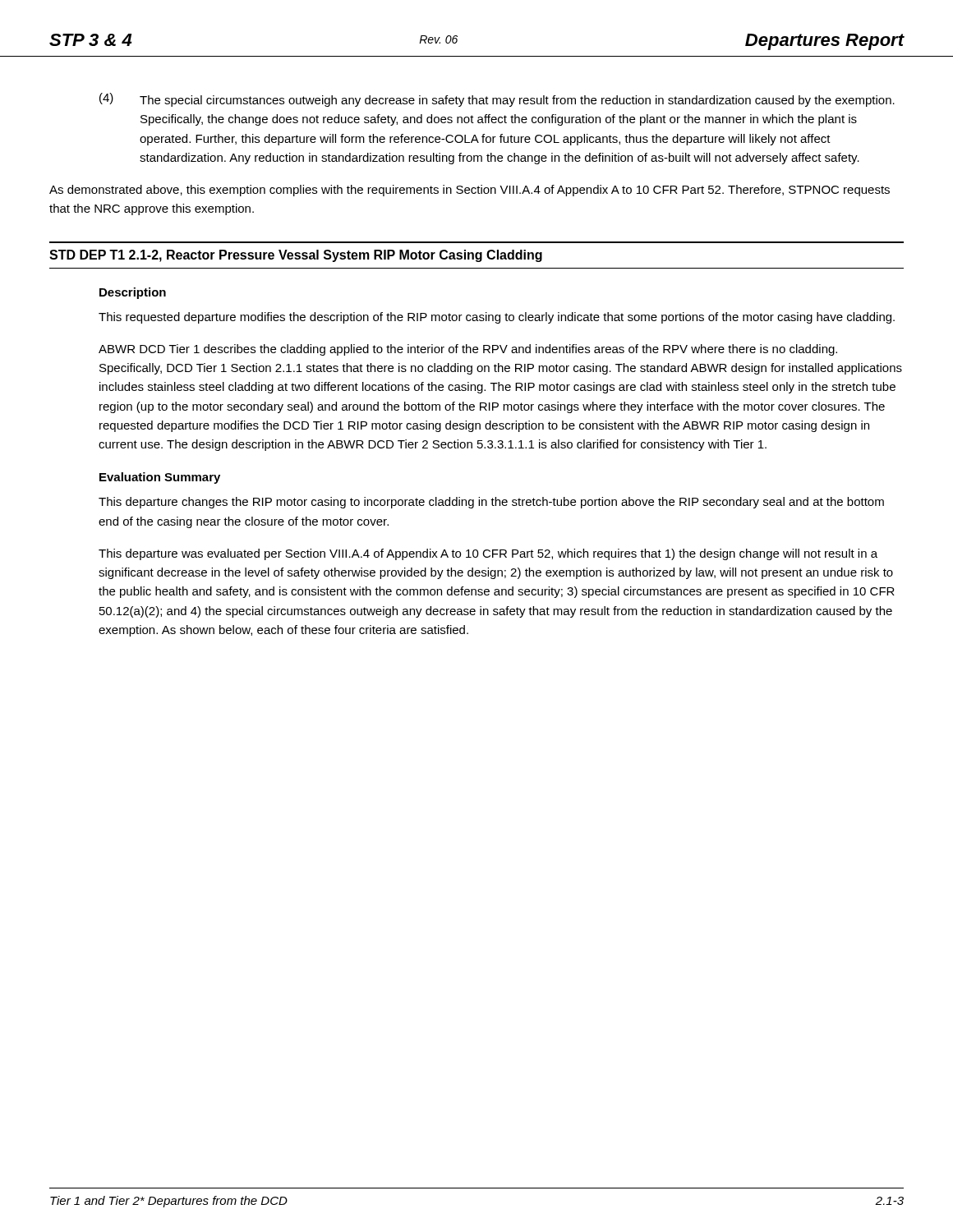Find the passage starting "ABWR DCD Tier"
The height and width of the screenshot is (1232, 953).
click(x=500, y=396)
